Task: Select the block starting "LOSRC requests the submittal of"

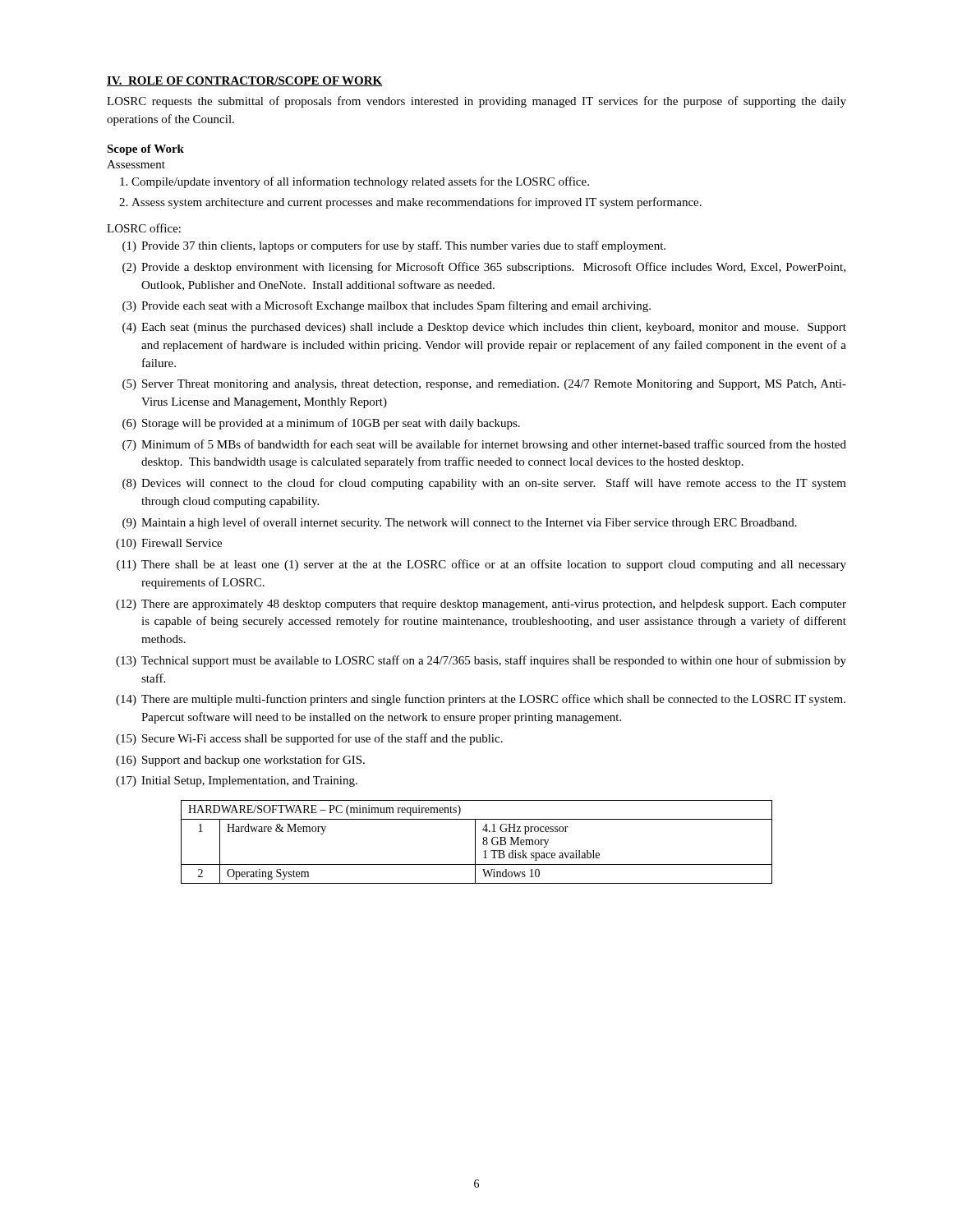Action: (476, 110)
